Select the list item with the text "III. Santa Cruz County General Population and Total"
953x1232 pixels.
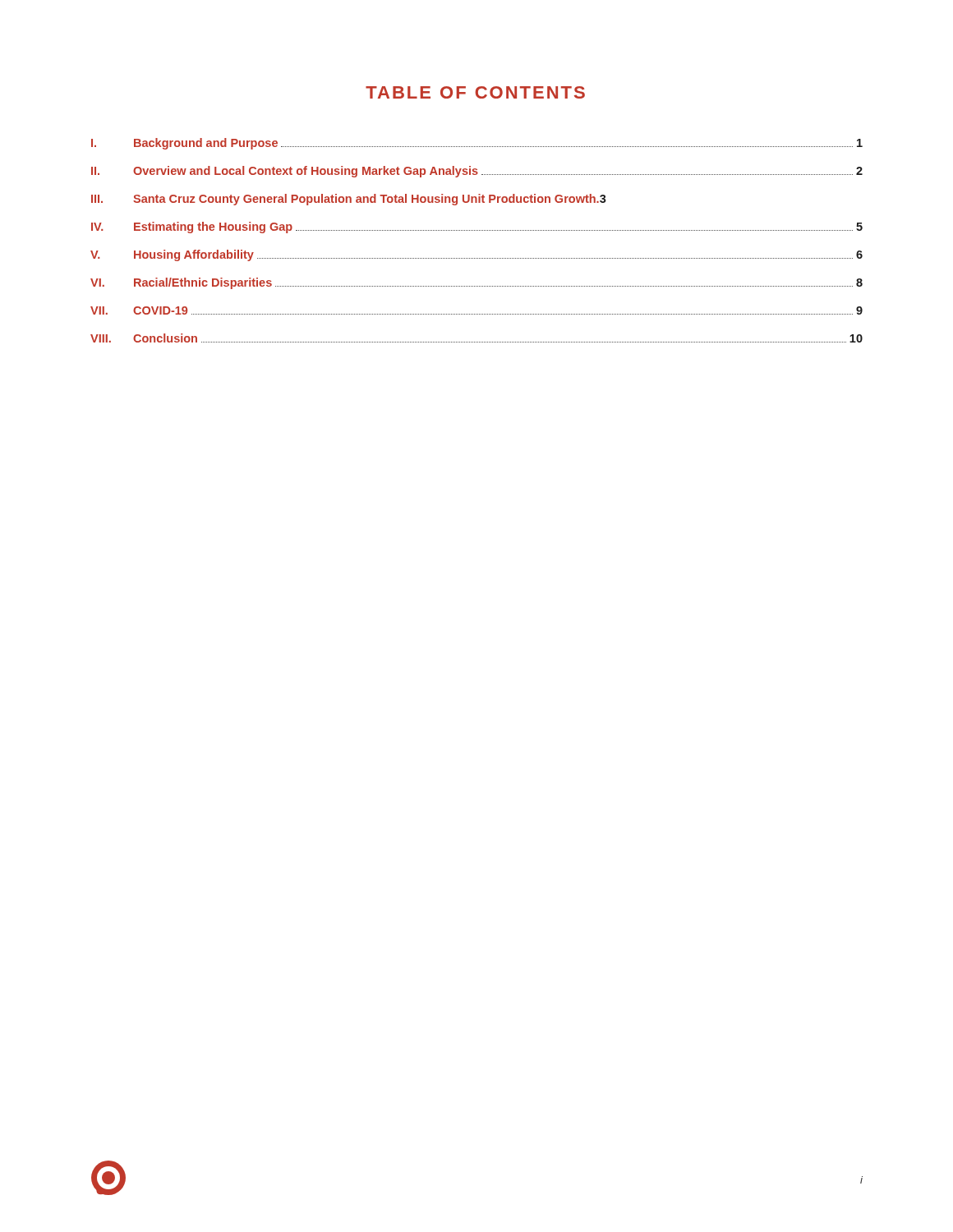click(348, 199)
